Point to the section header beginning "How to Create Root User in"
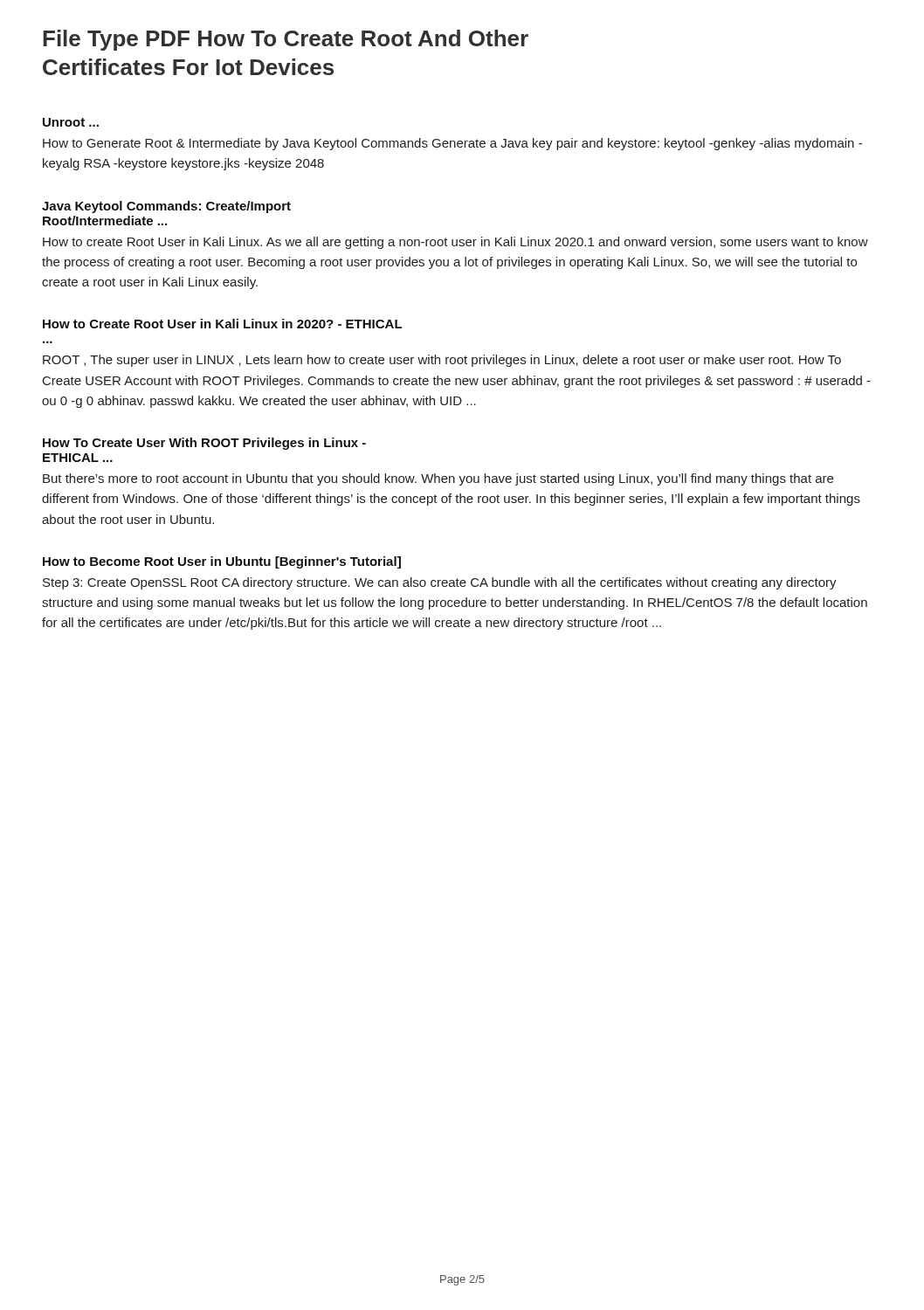924x1310 pixels. (x=222, y=331)
